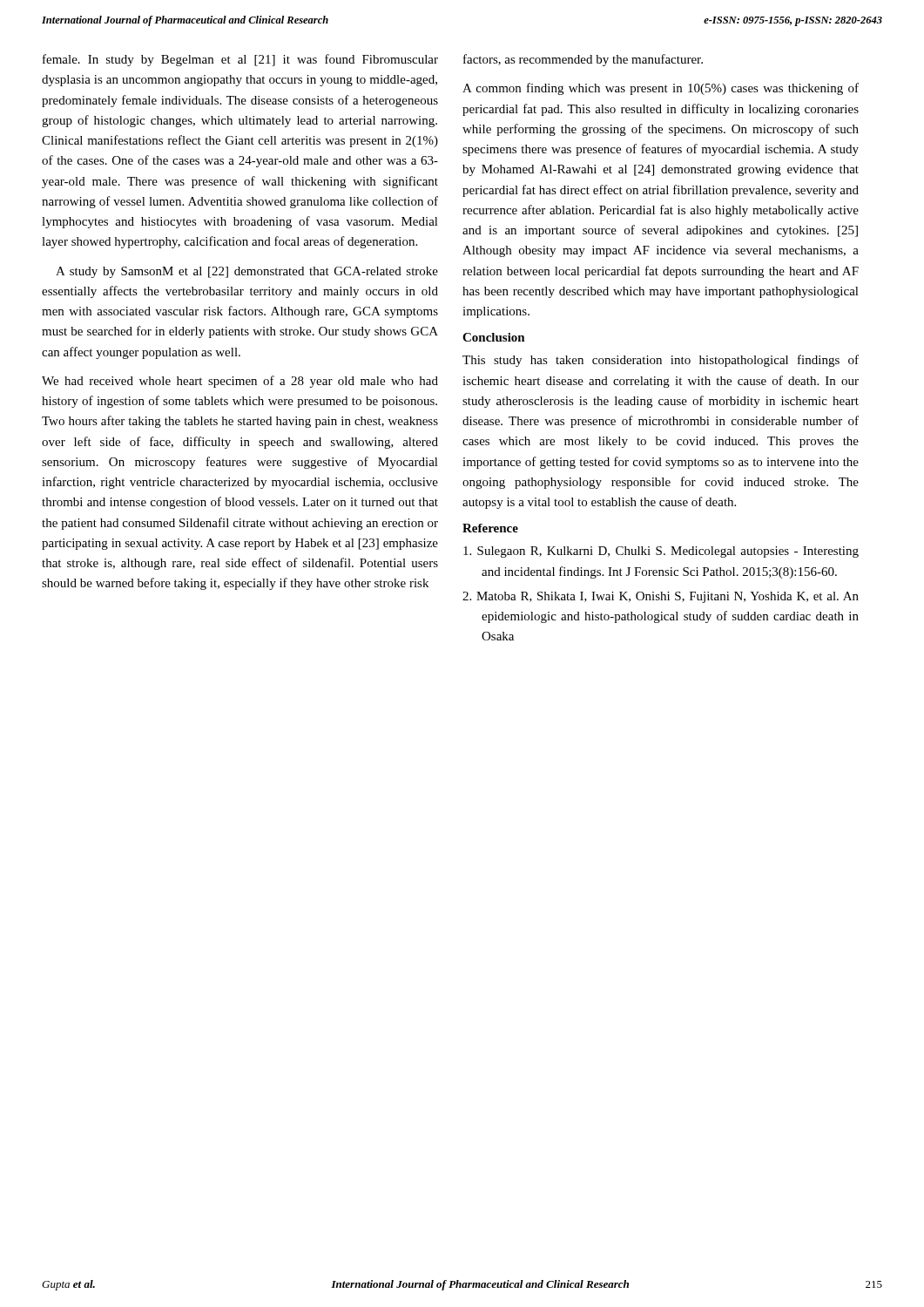Image resolution: width=924 pixels, height=1307 pixels.
Task: Where is the passage that starts "A common finding"?
Action: 661,200
